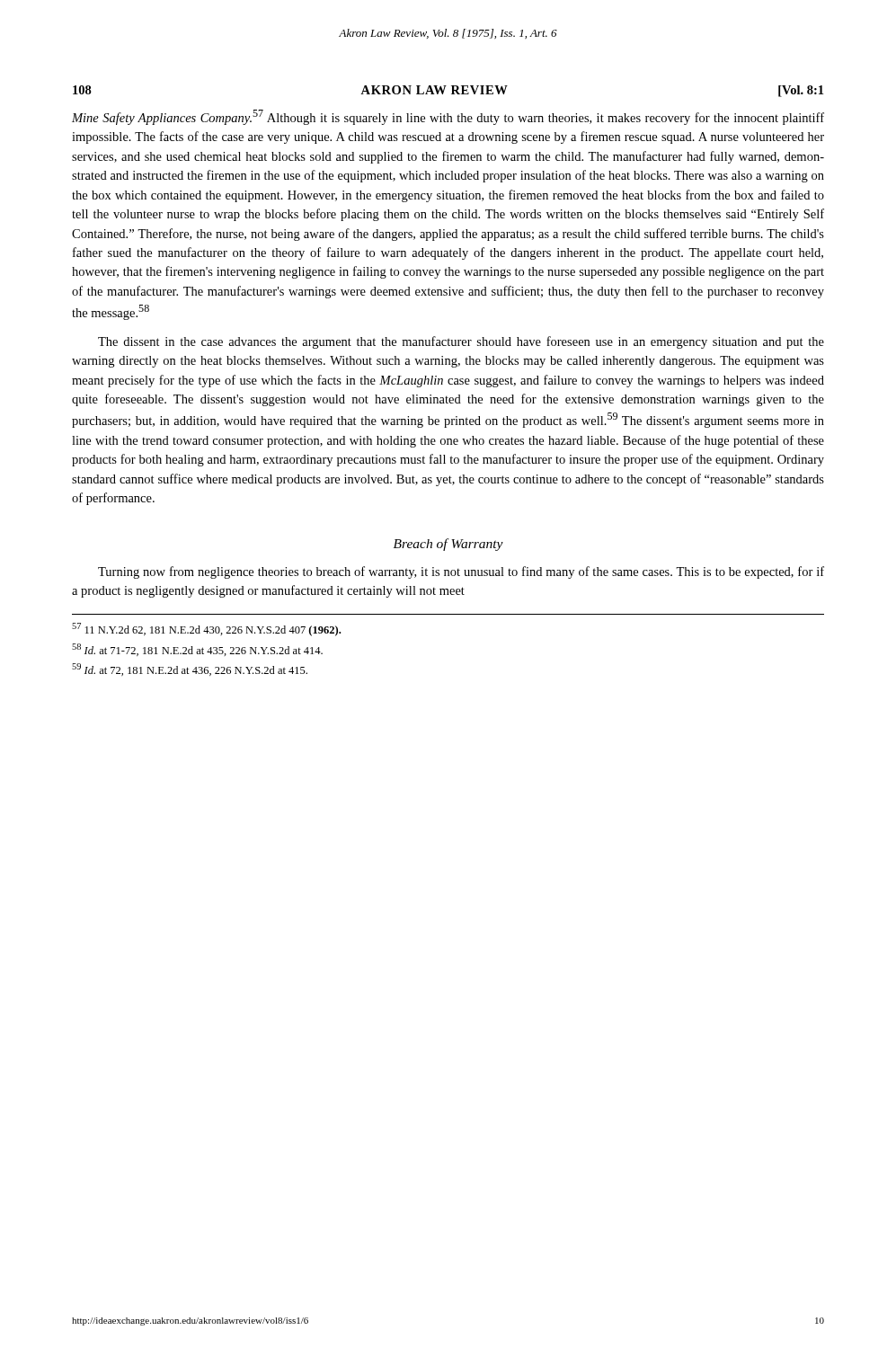
Task: Click on the text block with the text "Turning now from negligence theories to breach"
Action: [448, 581]
